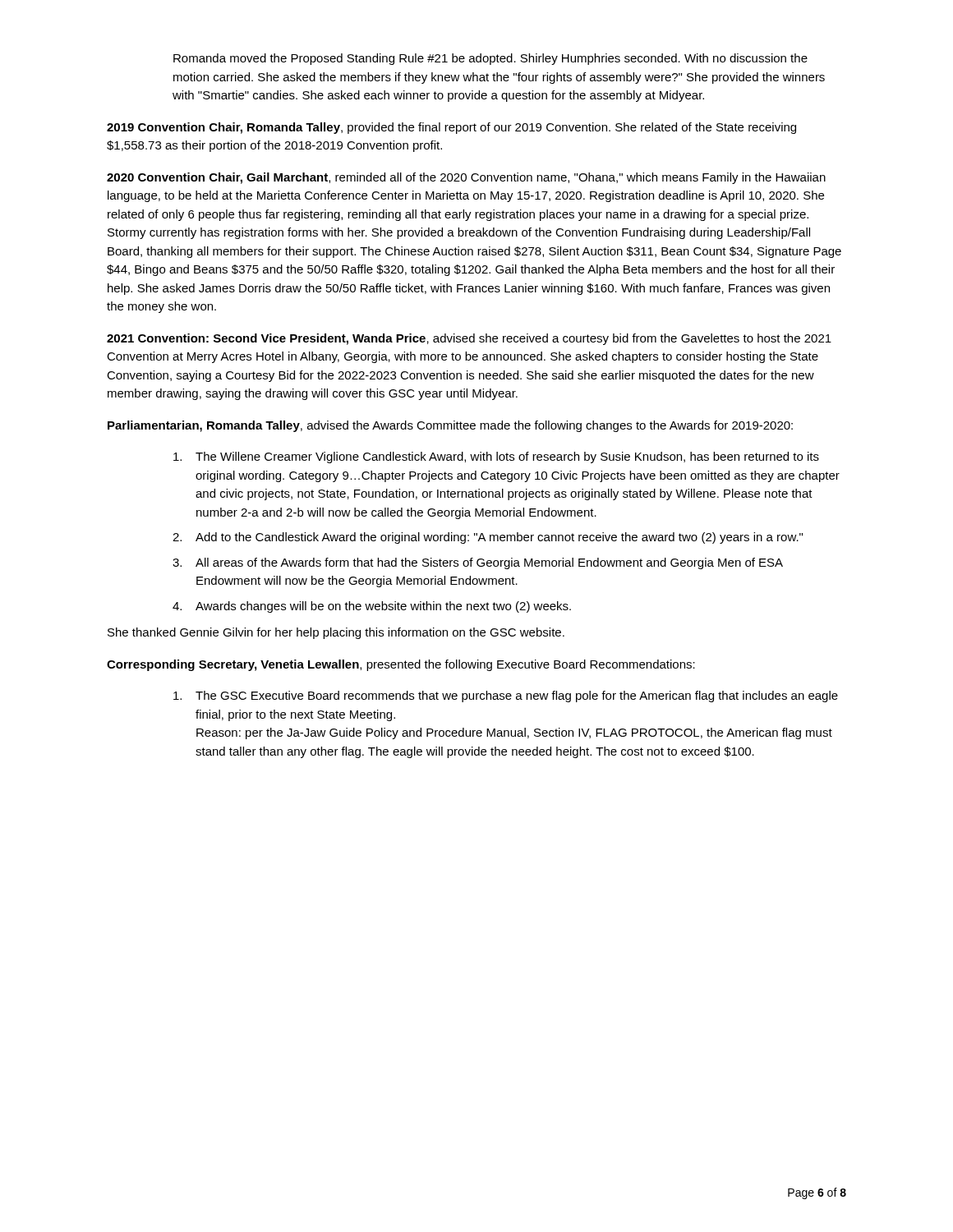
Task: Where is the passage that starts "4. Awards changes will be on"?
Action: pyautogui.click(x=509, y=606)
